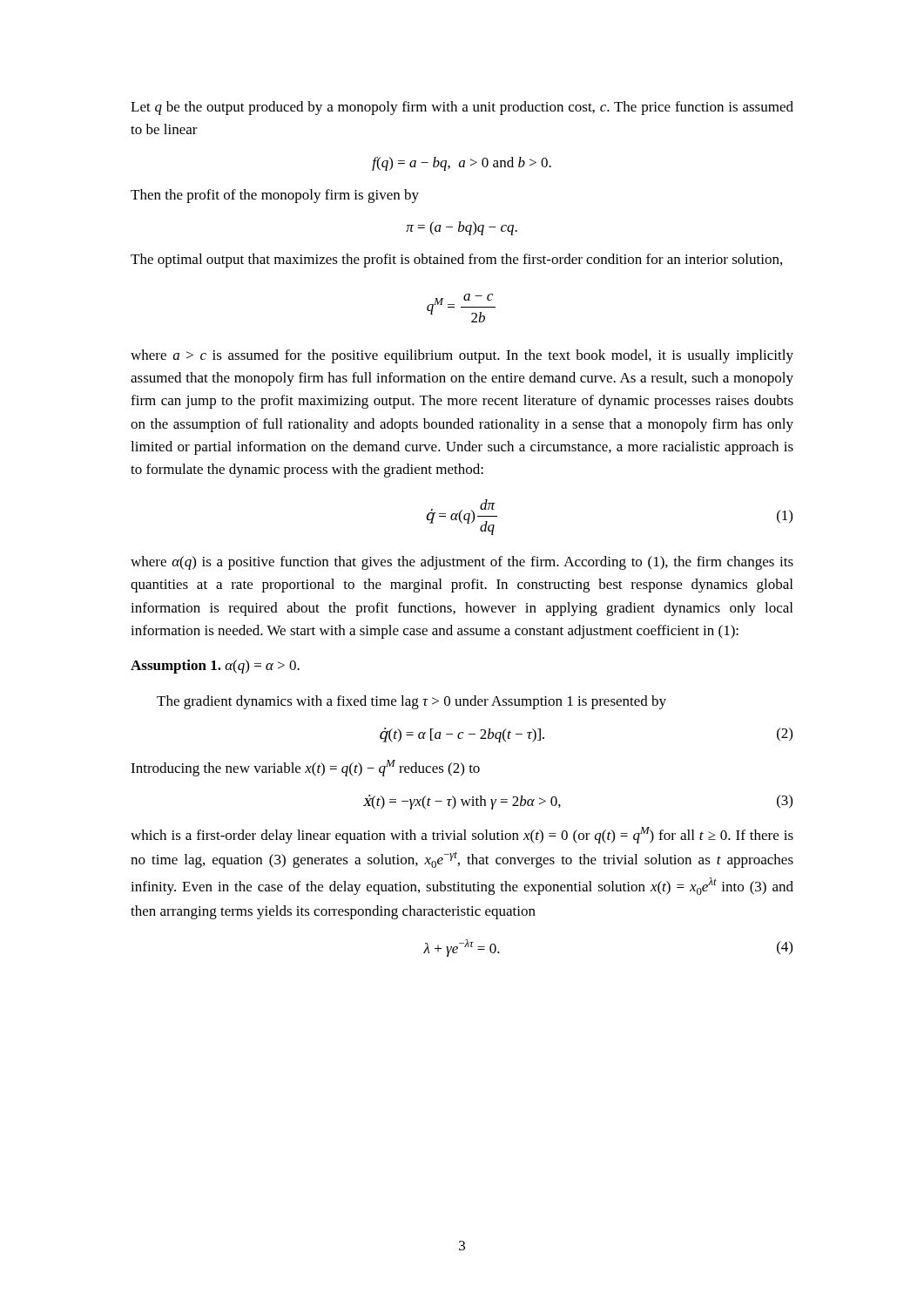This screenshot has height=1307, width=924.
Task: Where is the passage that starts "The optimal output"?
Action: click(x=462, y=260)
